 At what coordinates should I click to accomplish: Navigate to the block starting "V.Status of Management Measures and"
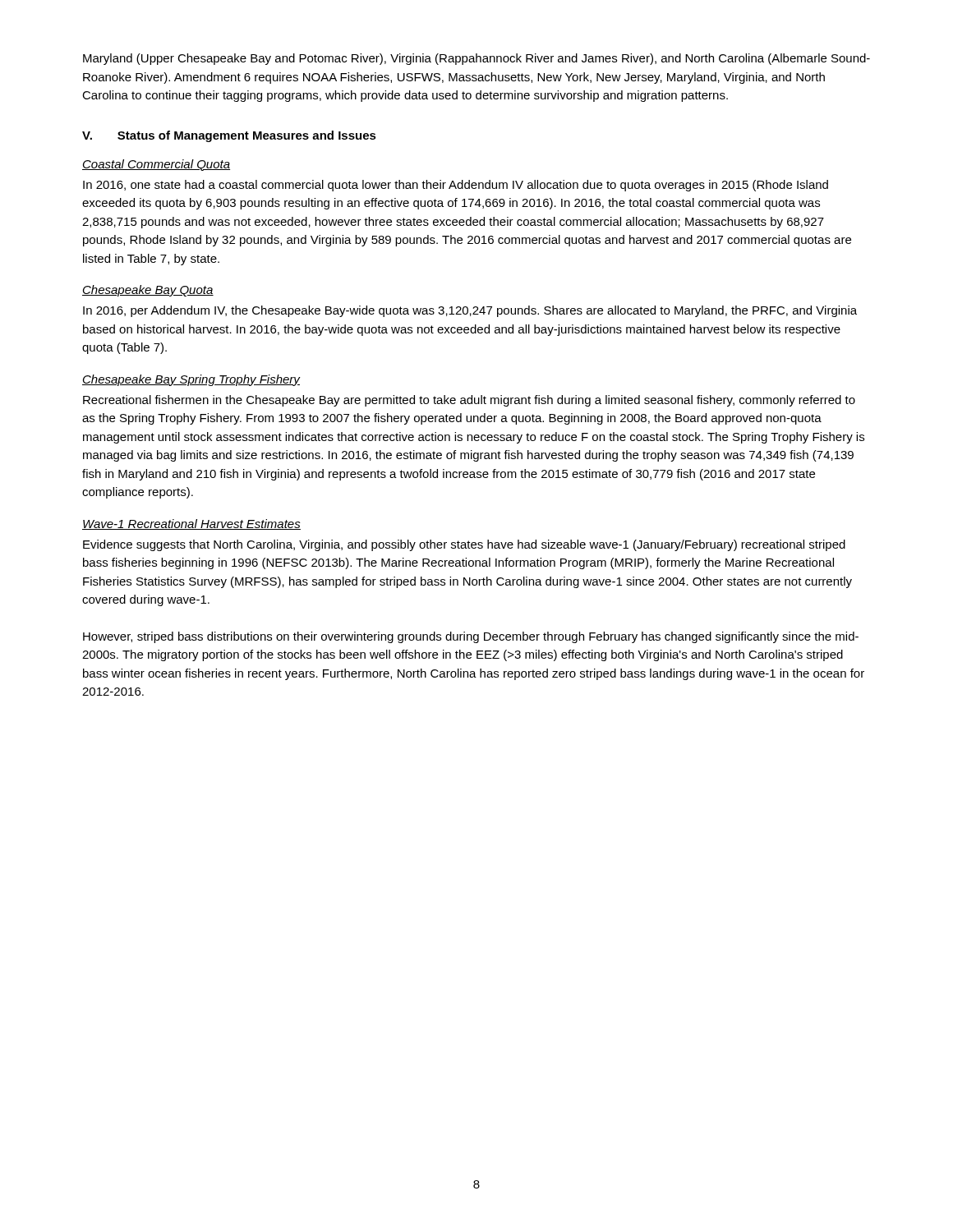[229, 135]
